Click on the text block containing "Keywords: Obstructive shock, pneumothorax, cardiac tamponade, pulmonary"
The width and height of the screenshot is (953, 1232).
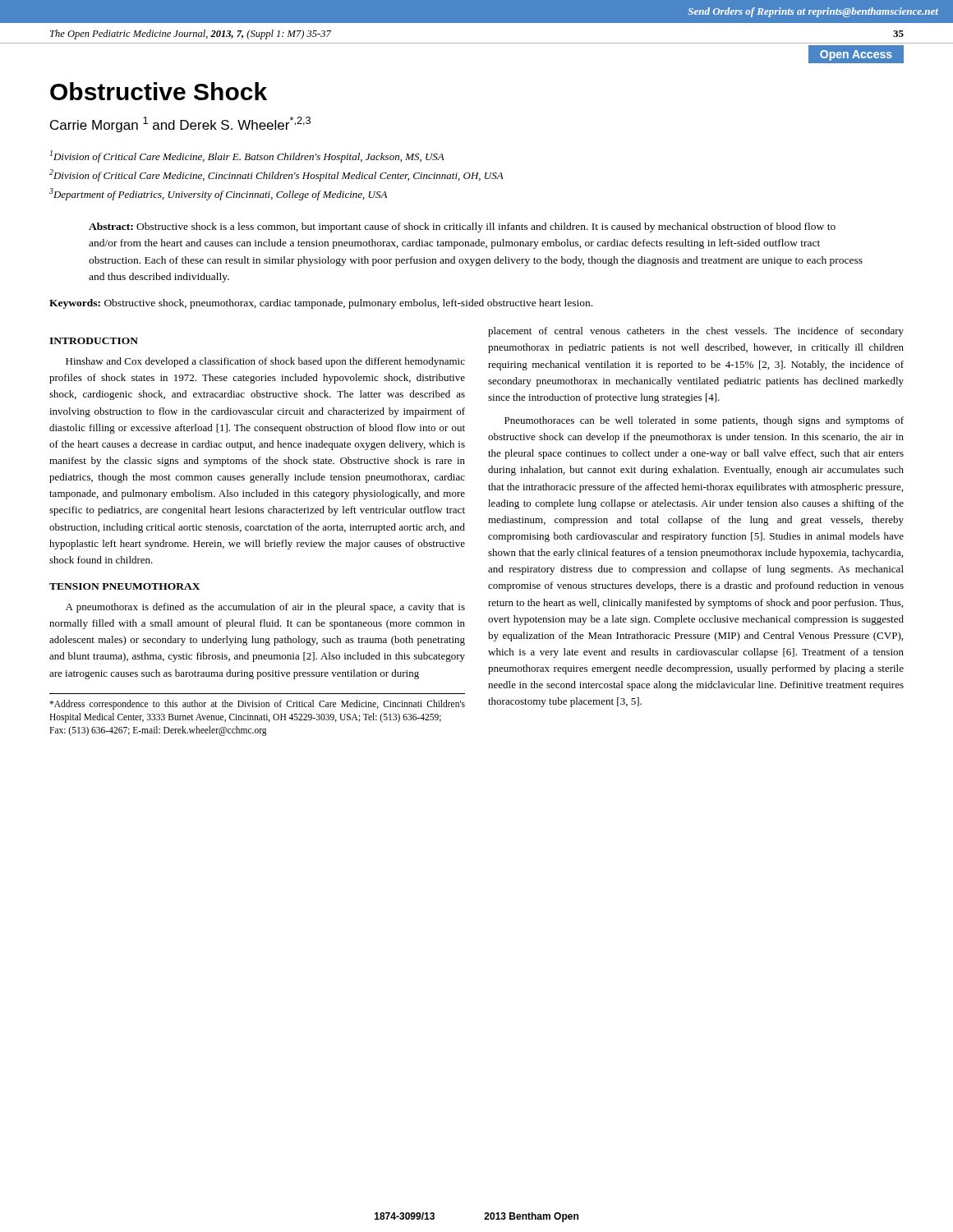(321, 303)
